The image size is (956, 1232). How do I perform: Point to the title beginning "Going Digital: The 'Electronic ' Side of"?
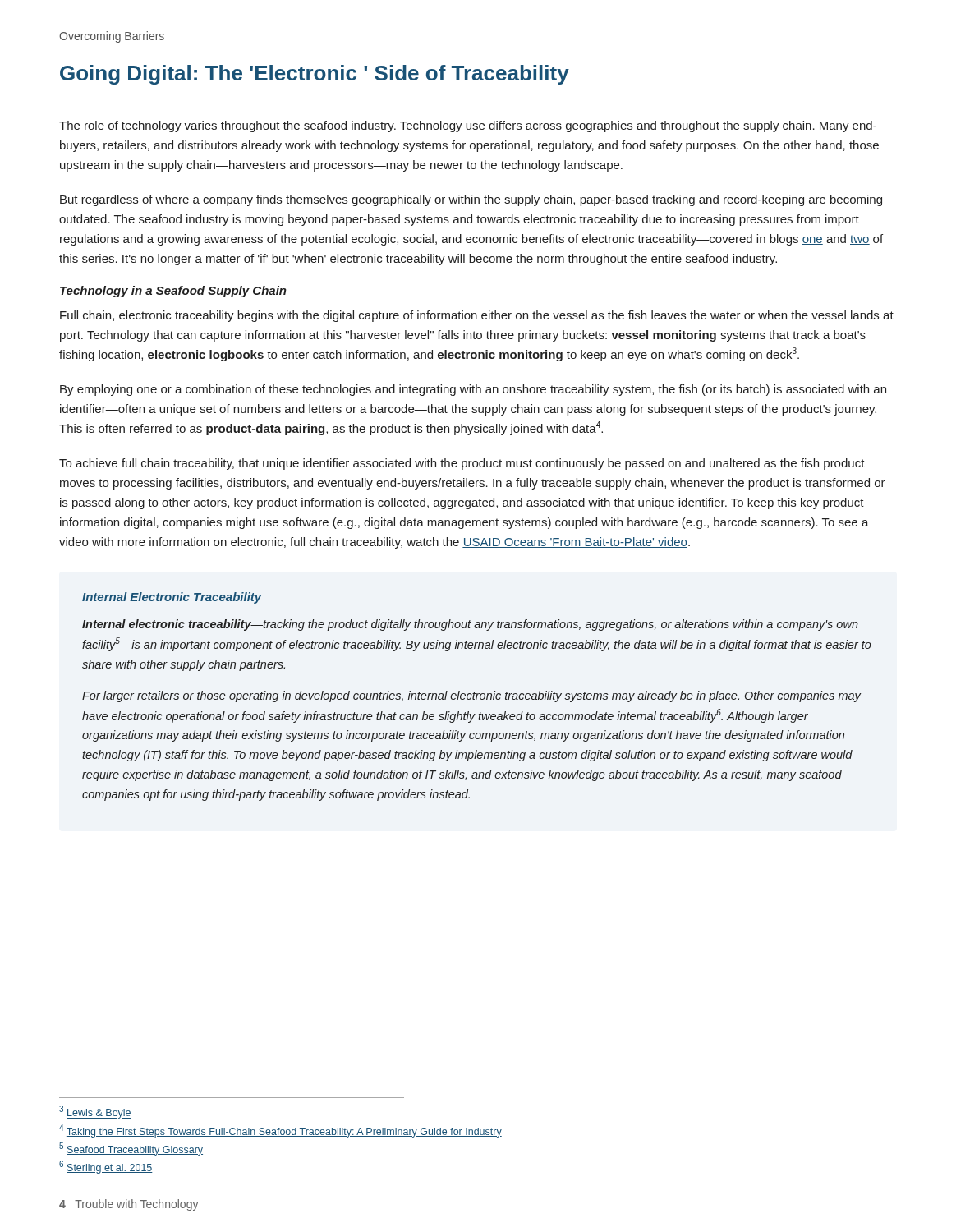click(314, 73)
